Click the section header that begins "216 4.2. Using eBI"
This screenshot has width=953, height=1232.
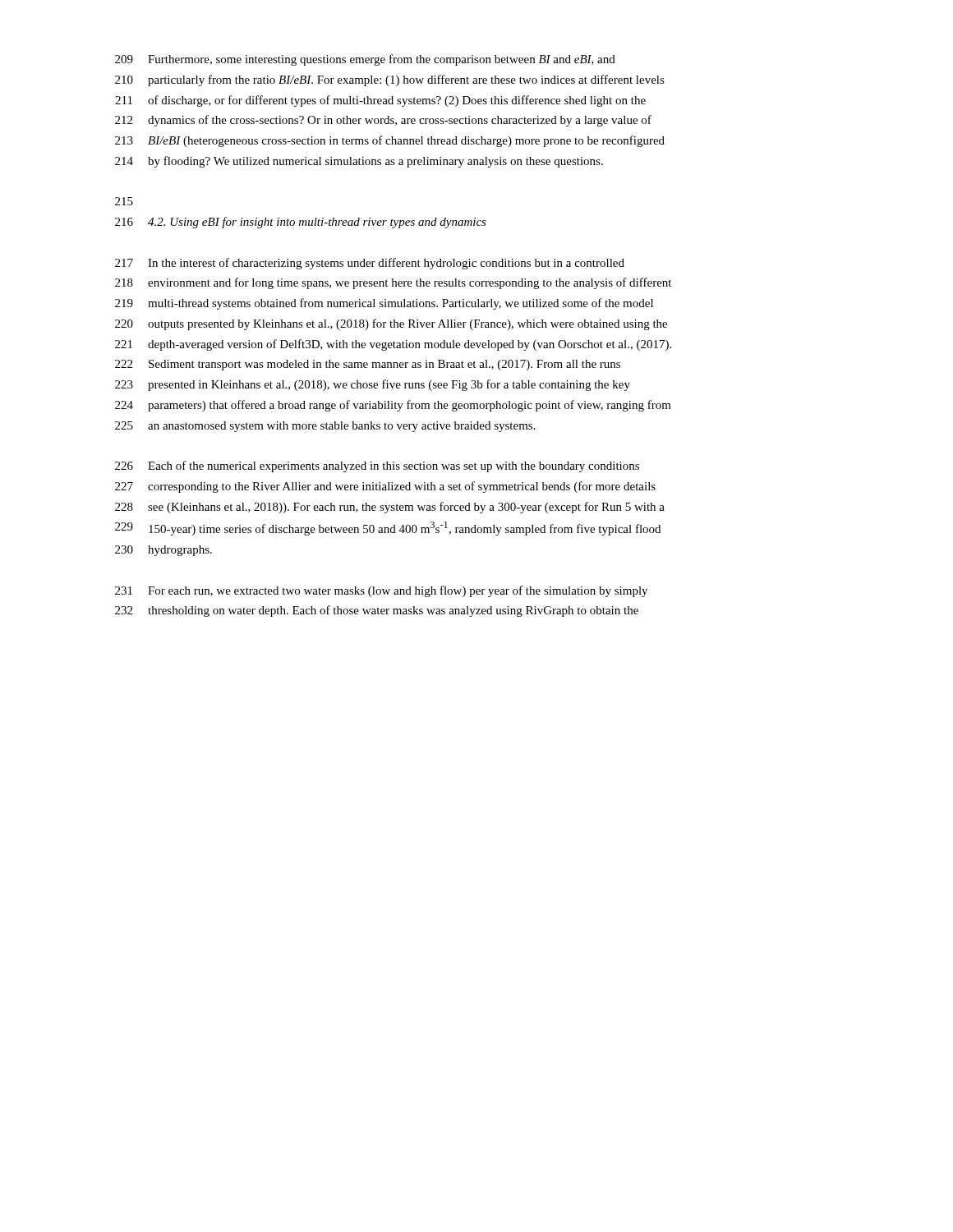point(476,222)
